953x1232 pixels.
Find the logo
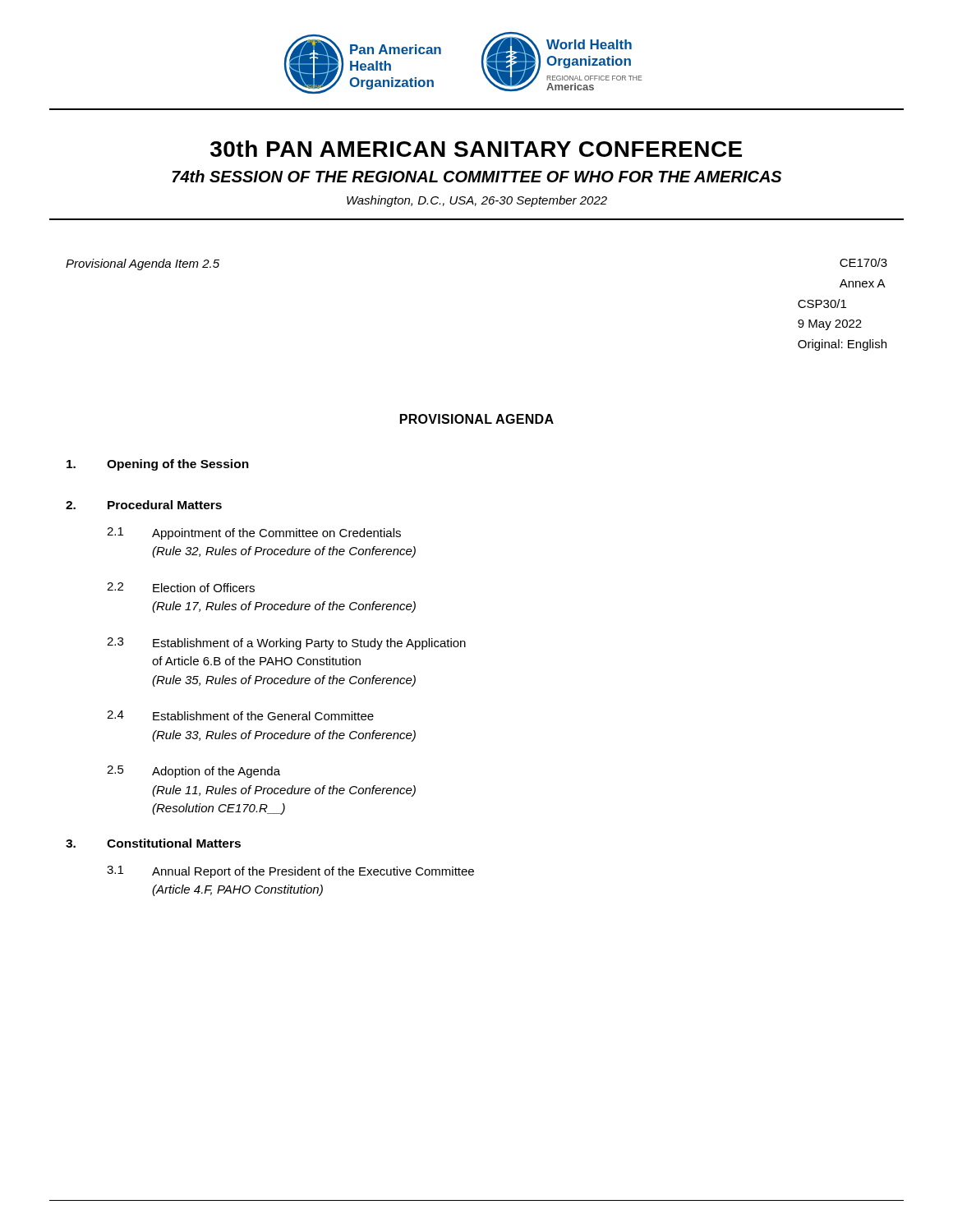(476, 48)
